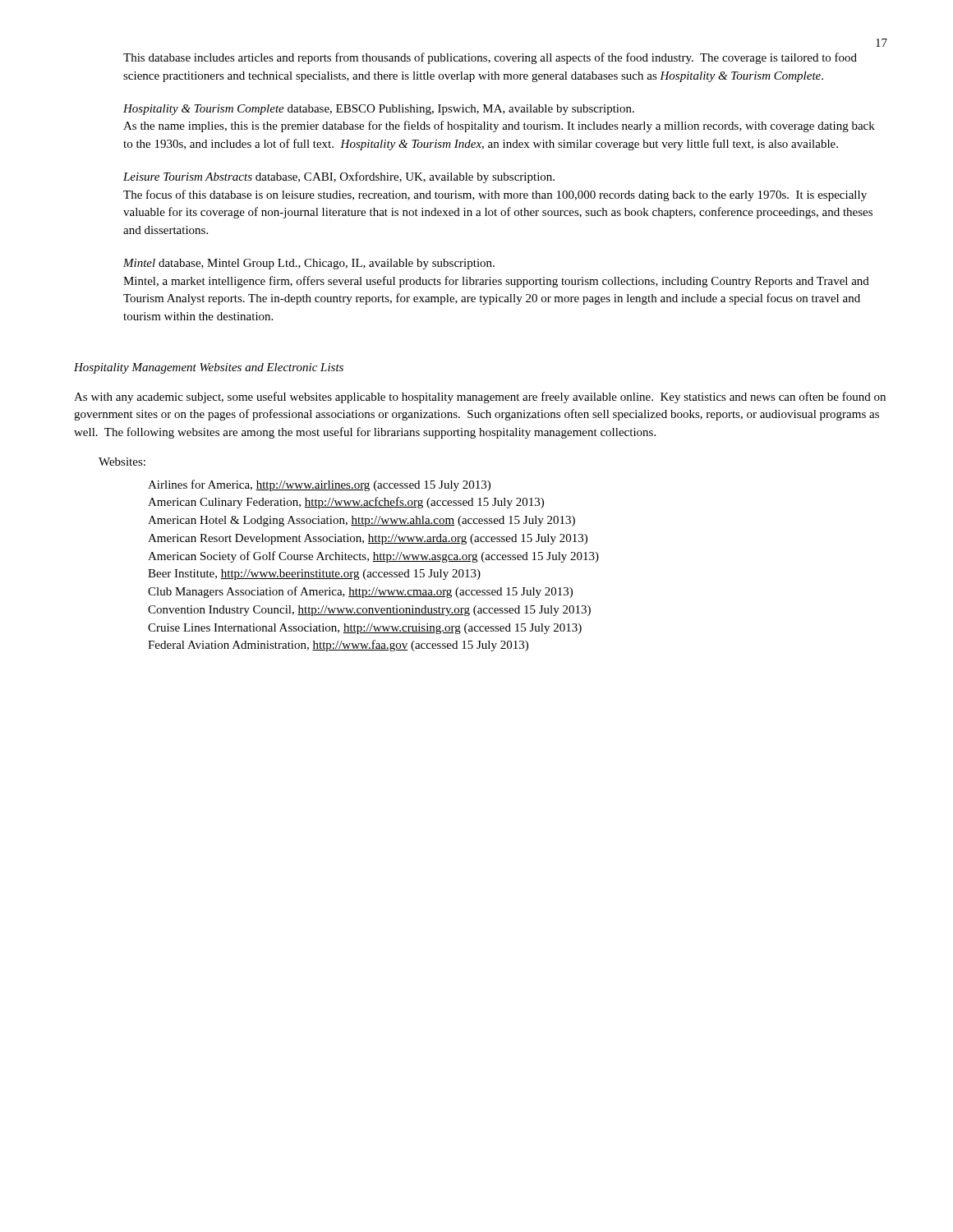Where is the passage that starts "Convention Industry Council, http://www.conventionindustry.org (accessed 15"?
The height and width of the screenshot is (1232, 953).
pyautogui.click(x=369, y=609)
